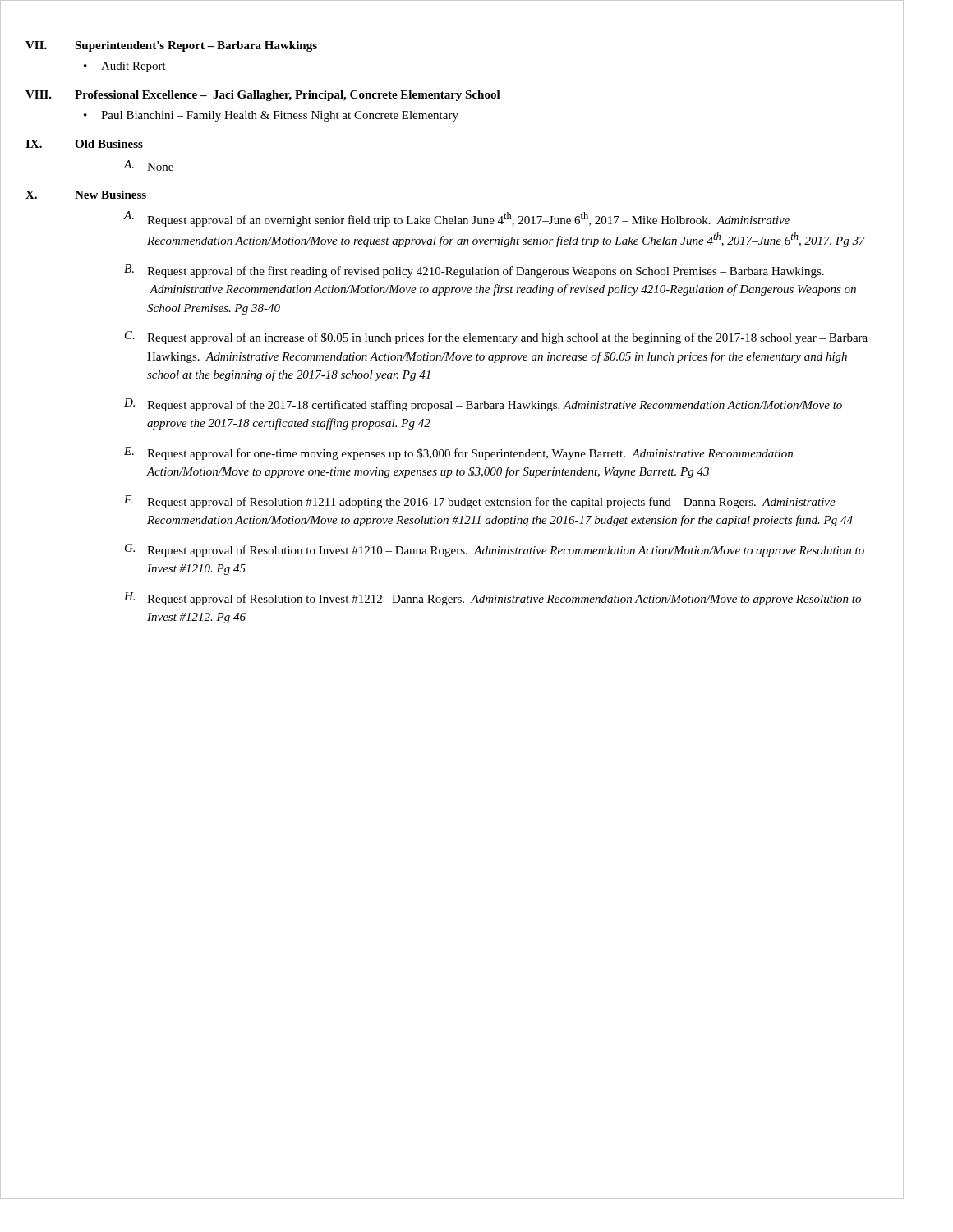The image size is (953, 1232).
Task: Click the passage that begins "C. Request approval of"
Action: [501, 356]
